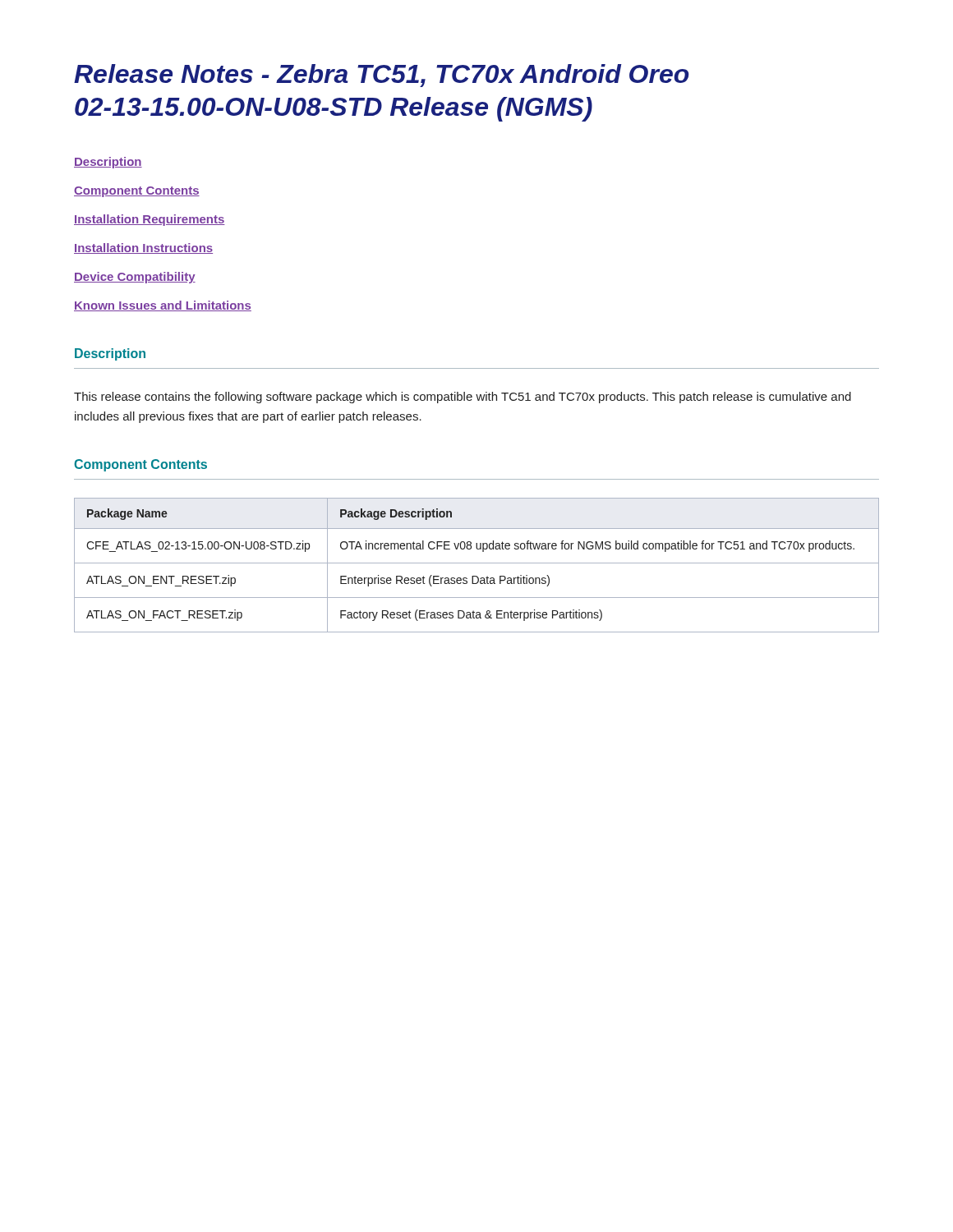This screenshot has width=953, height=1232.
Task: Locate the text "Installation Instructions"
Action: pyautogui.click(x=143, y=248)
